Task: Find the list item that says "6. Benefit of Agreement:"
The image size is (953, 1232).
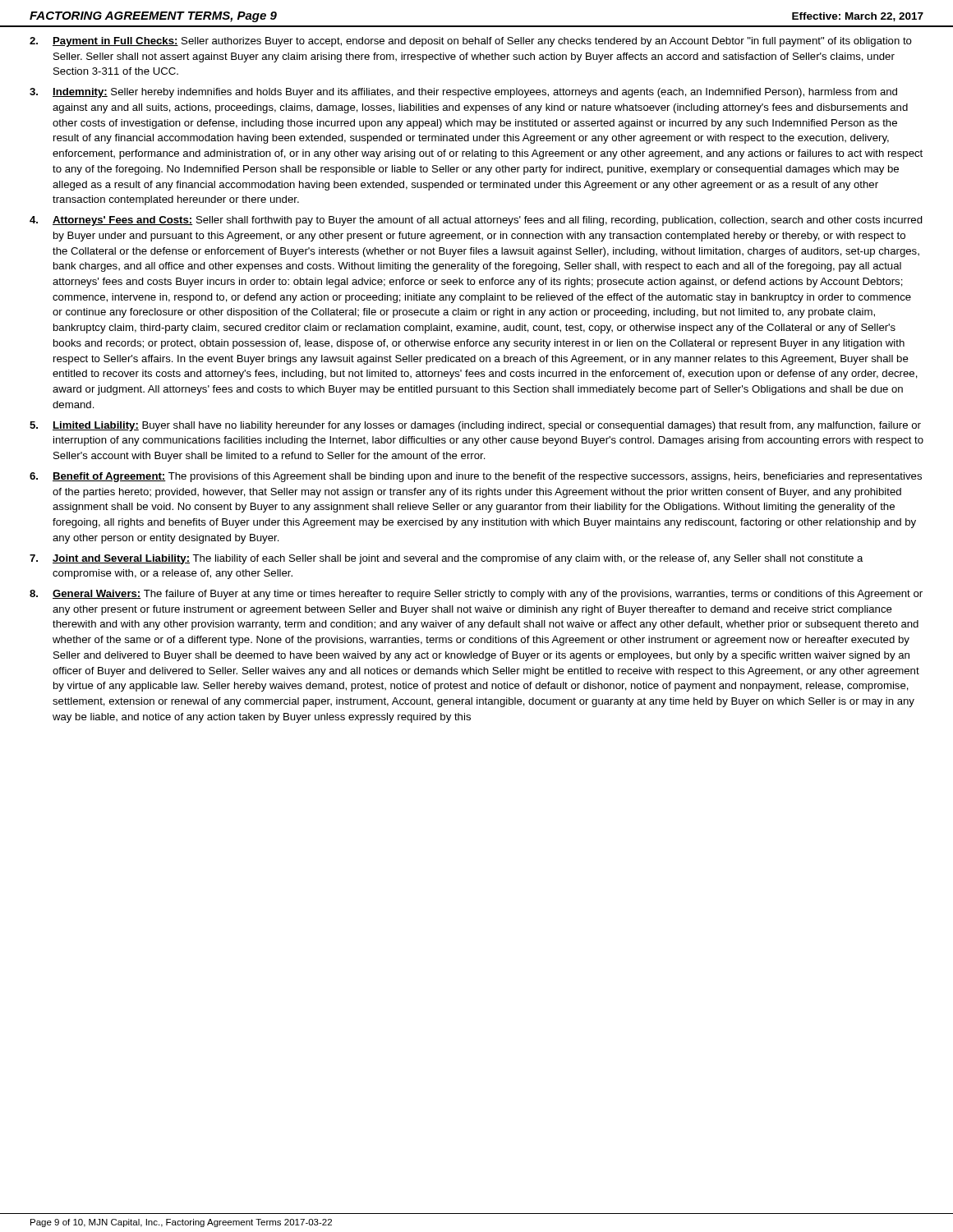Action: tap(476, 507)
